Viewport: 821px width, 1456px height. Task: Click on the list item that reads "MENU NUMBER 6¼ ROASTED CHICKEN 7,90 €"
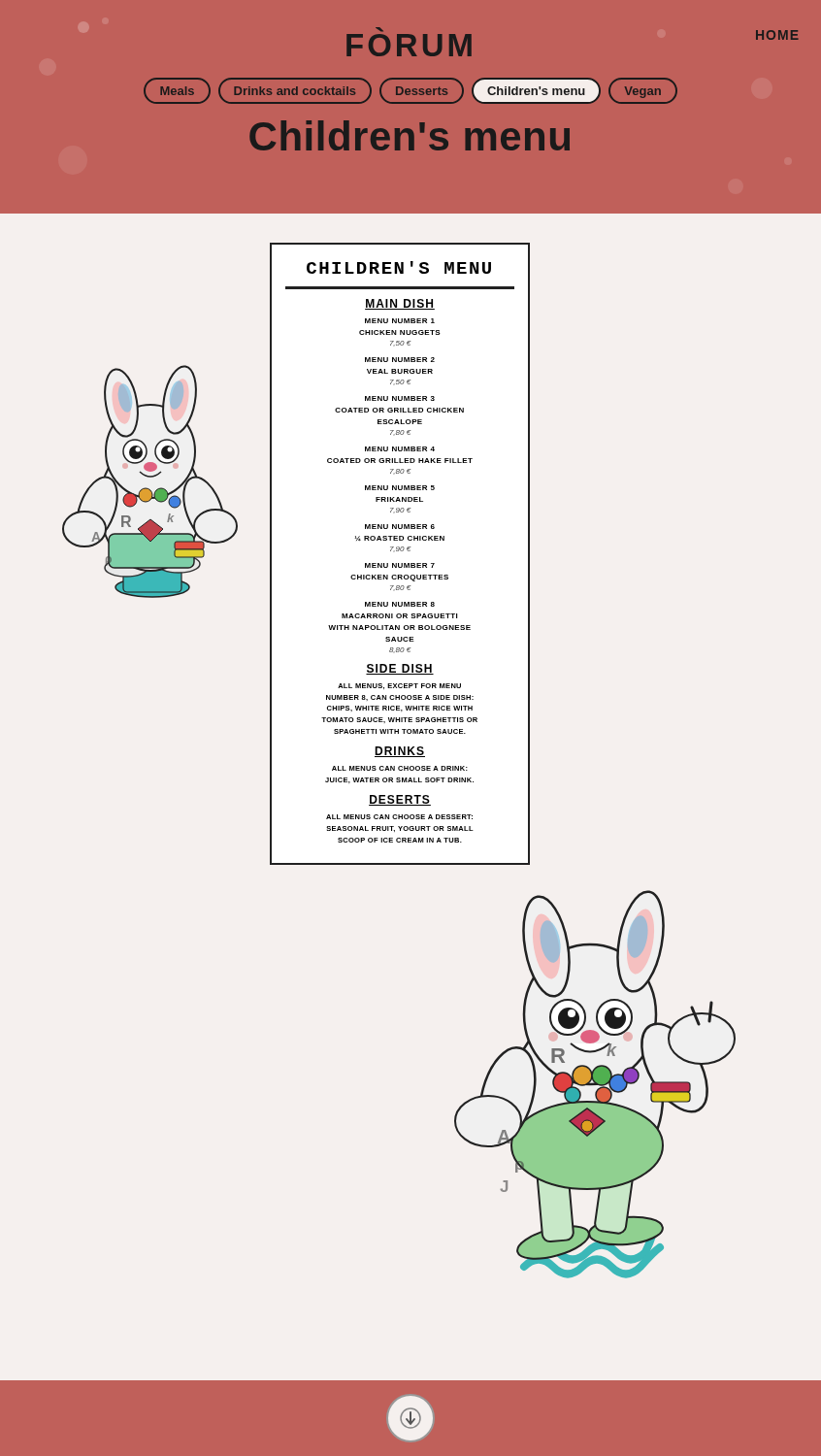400,537
